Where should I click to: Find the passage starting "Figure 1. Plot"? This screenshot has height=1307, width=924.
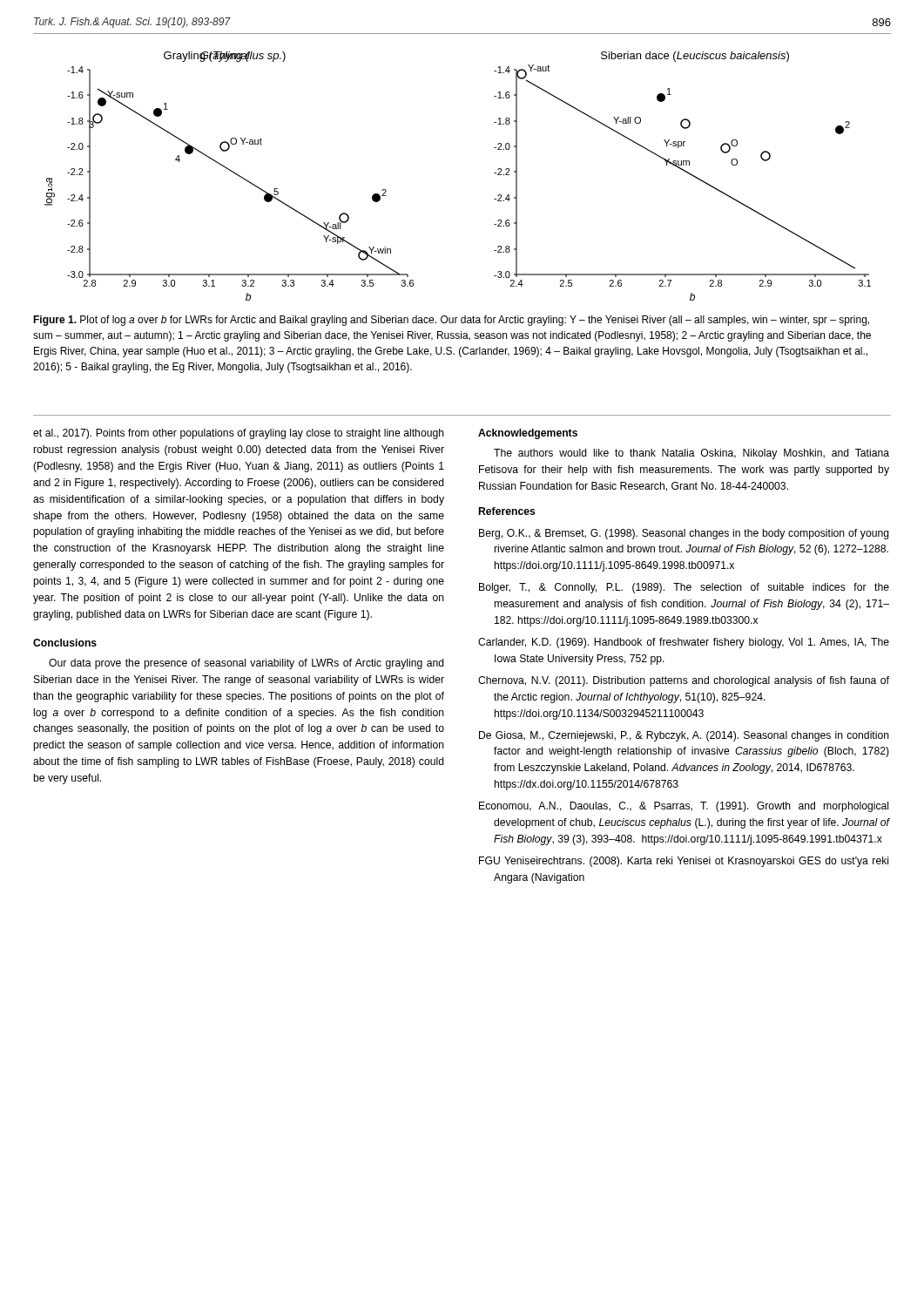click(x=452, y=343)
